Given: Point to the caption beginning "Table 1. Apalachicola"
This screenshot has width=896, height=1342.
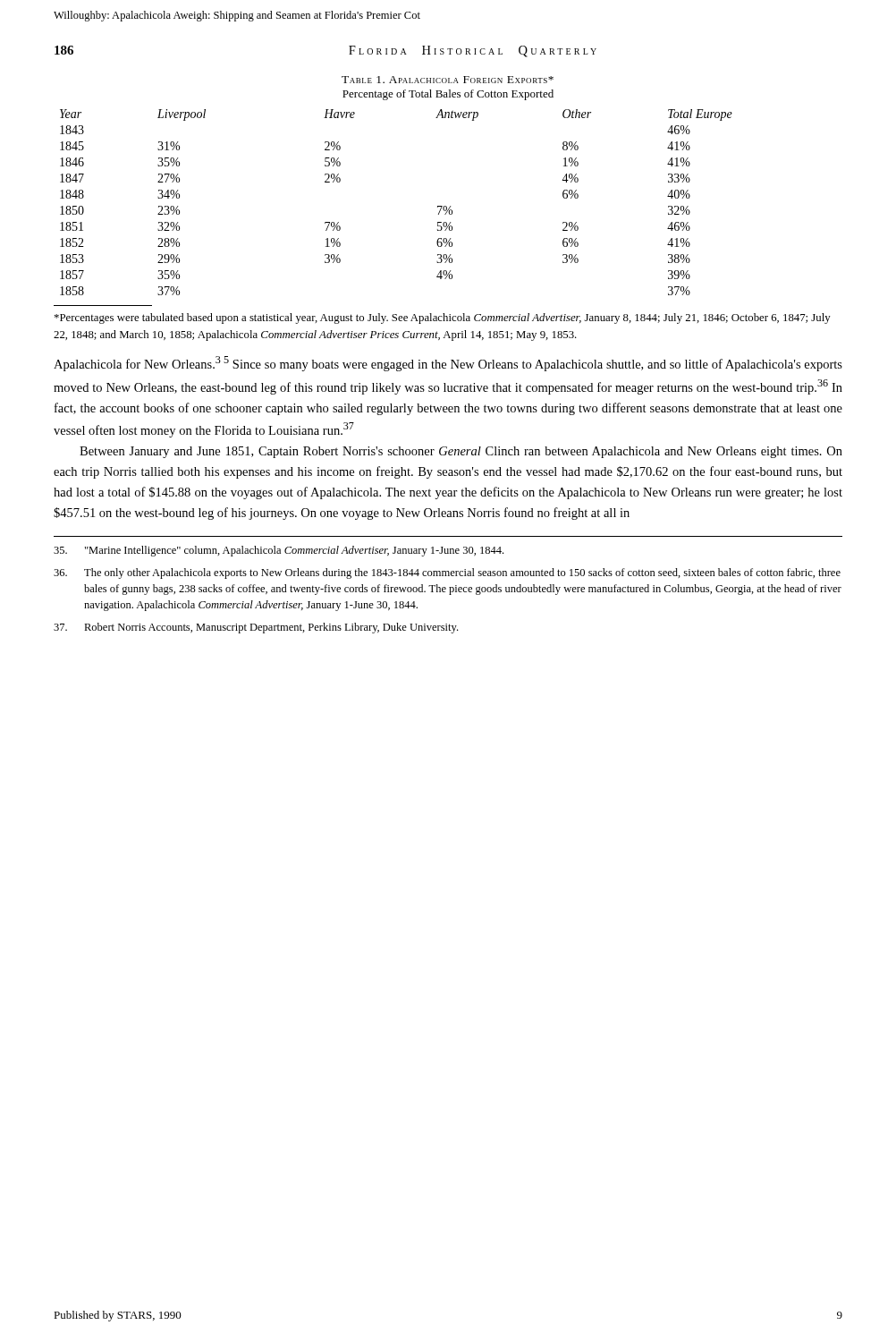Looking at the screenshot, I should coord(448,87).
